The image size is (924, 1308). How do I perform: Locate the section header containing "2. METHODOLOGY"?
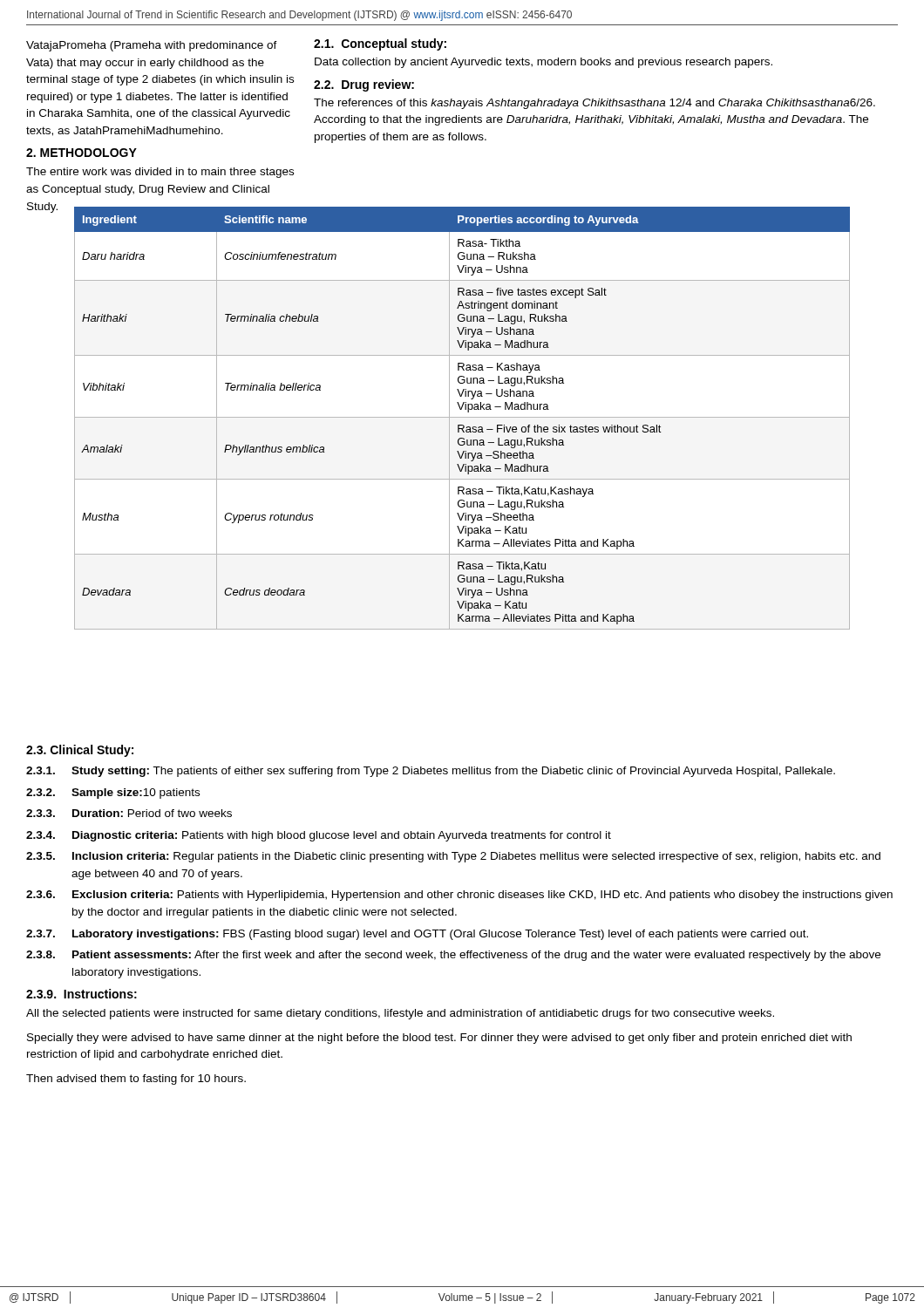tap(81, 153)
